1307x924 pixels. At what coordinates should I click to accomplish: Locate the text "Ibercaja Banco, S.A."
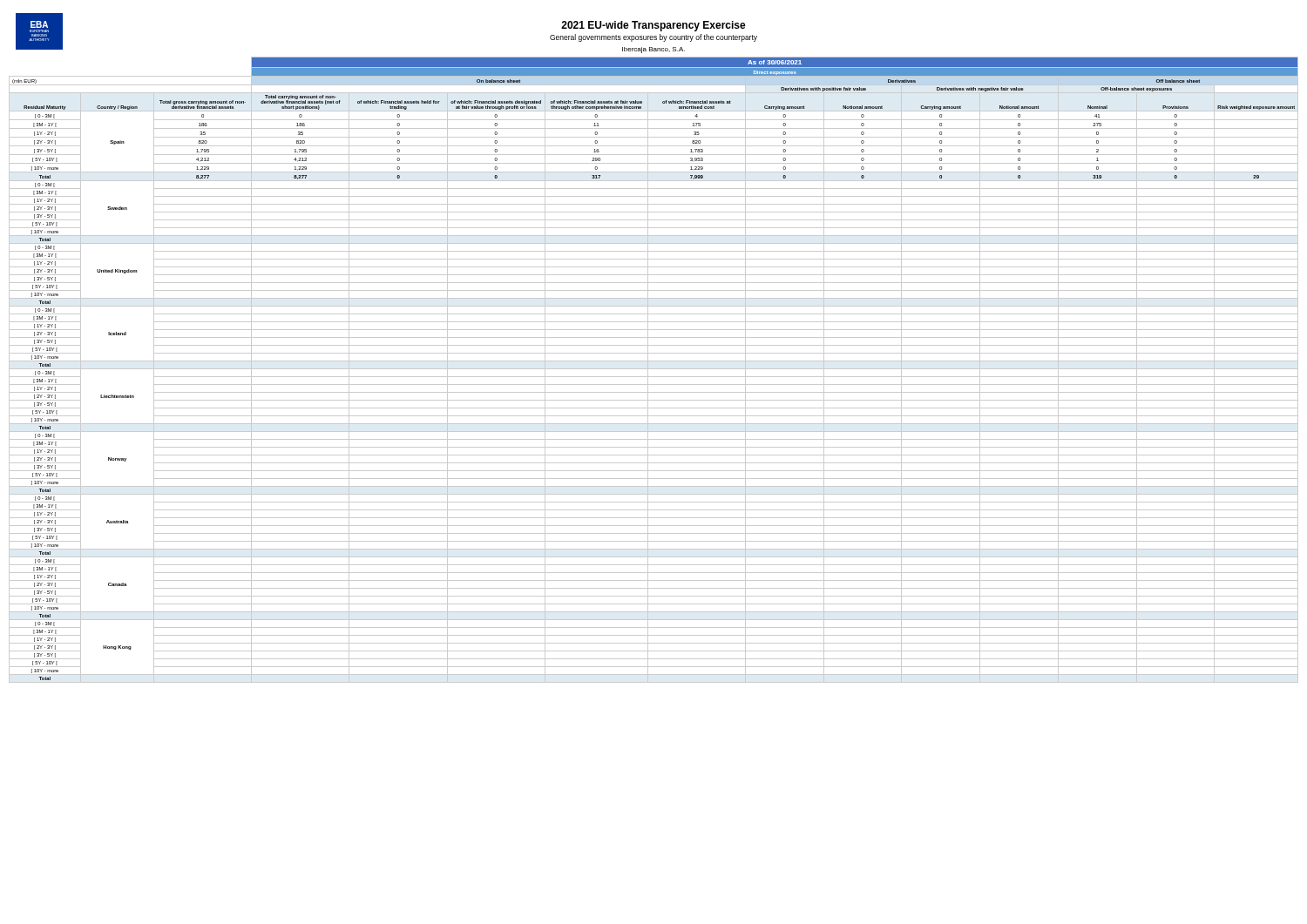point(654,49)
